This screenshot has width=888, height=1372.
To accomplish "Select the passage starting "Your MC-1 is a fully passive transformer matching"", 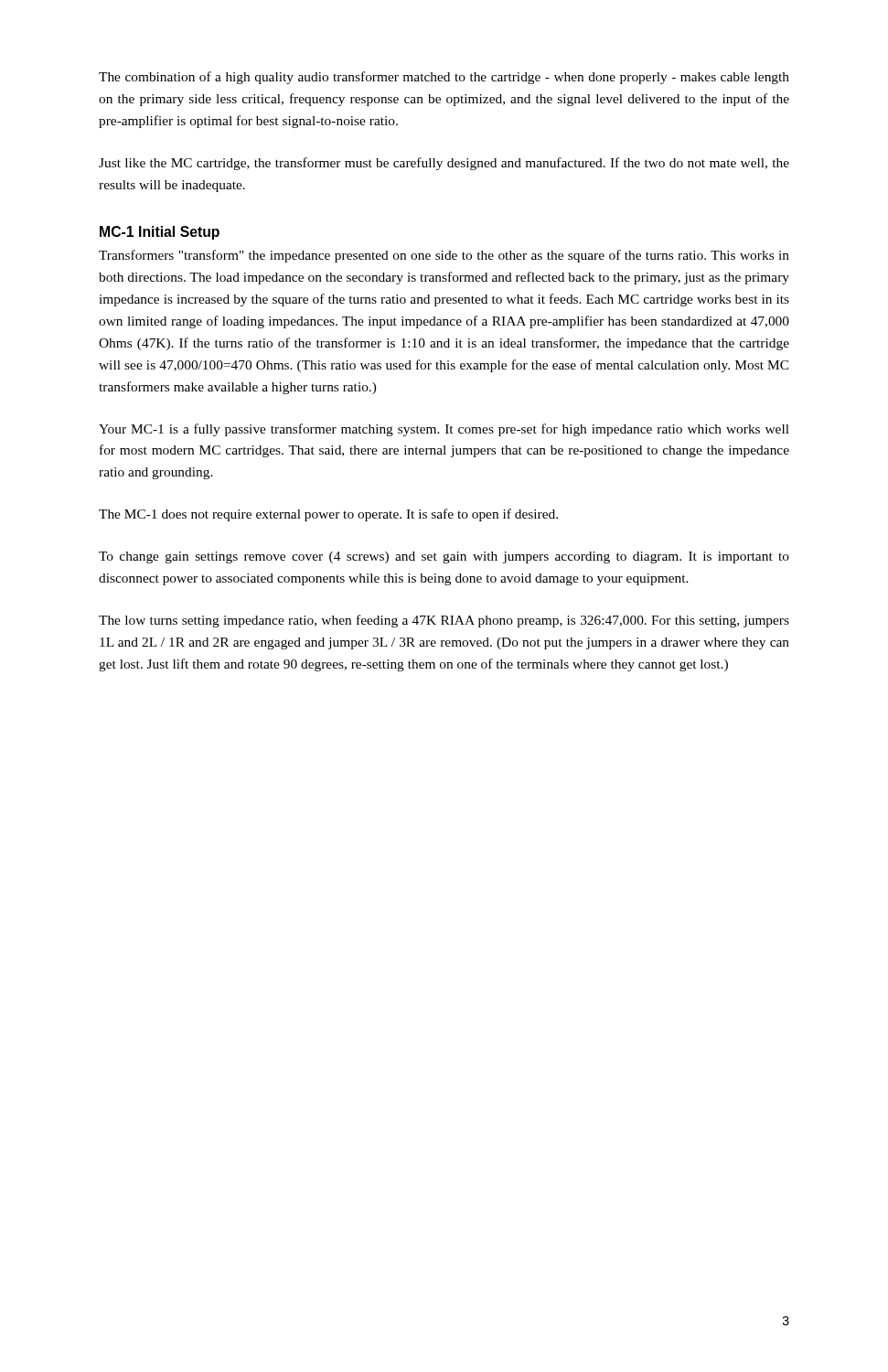I will click(x=444, y=450).
